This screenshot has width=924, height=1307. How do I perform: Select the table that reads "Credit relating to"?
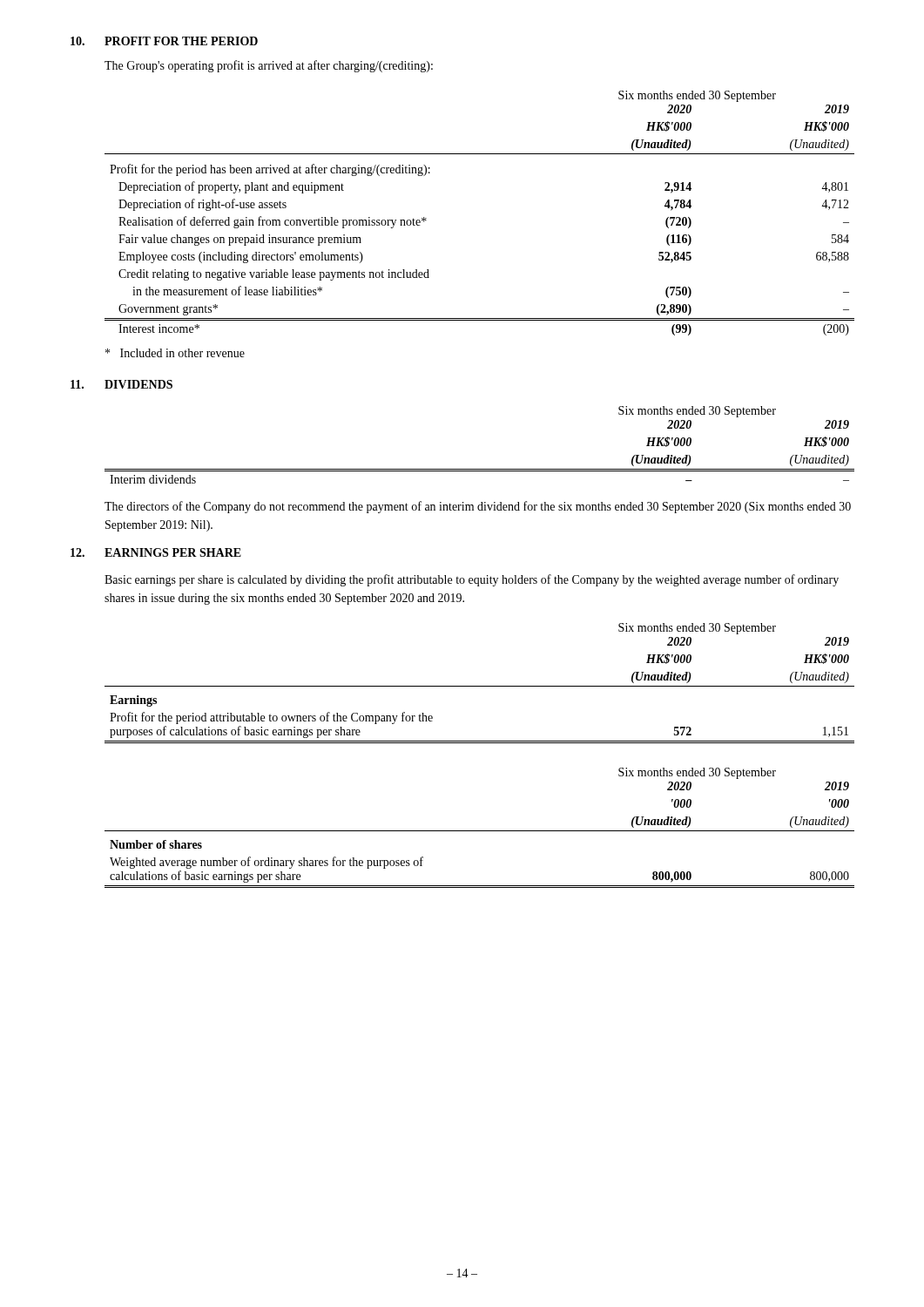click(x=479, y=213)
